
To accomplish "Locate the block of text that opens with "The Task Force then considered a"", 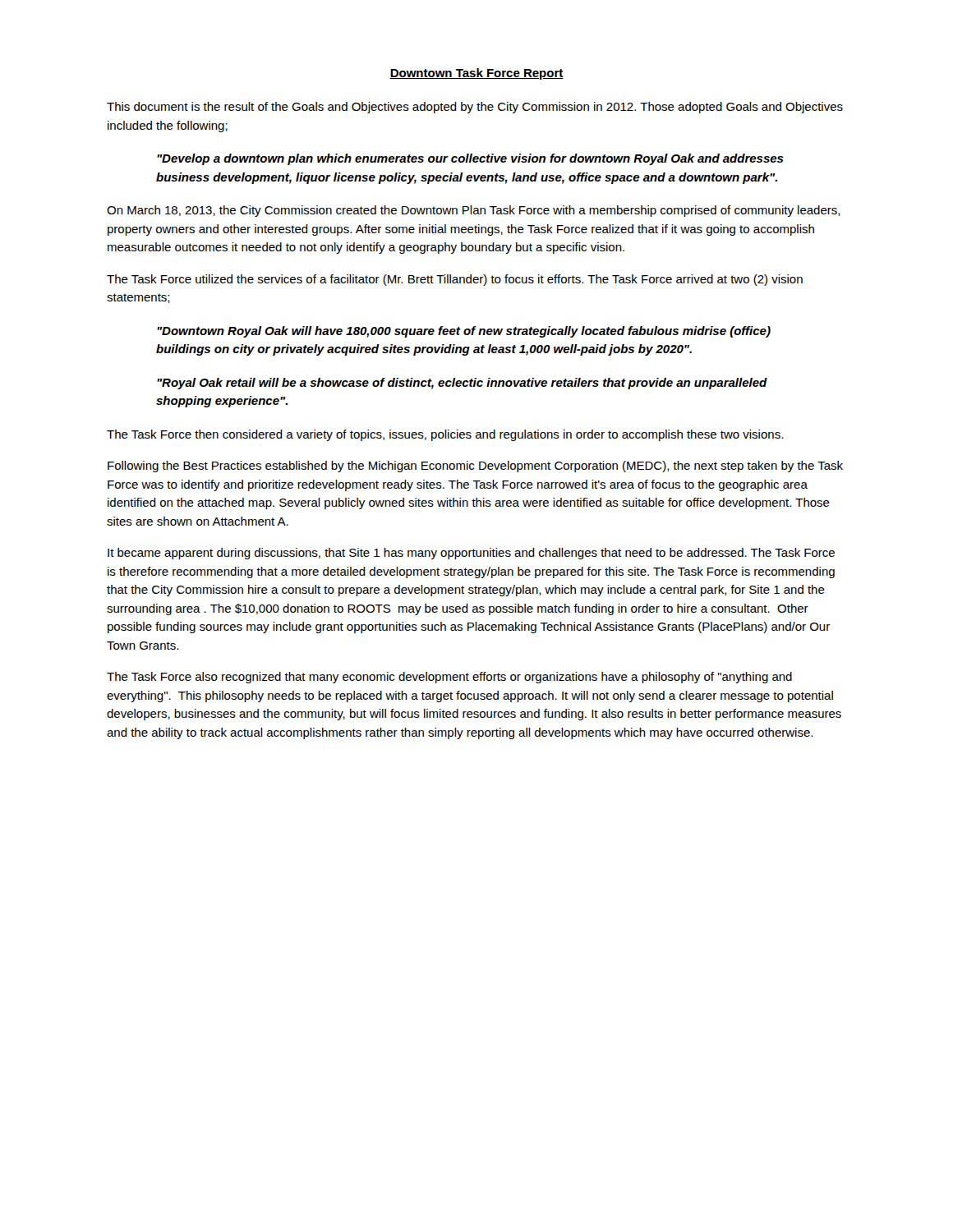I will [445, 434].
